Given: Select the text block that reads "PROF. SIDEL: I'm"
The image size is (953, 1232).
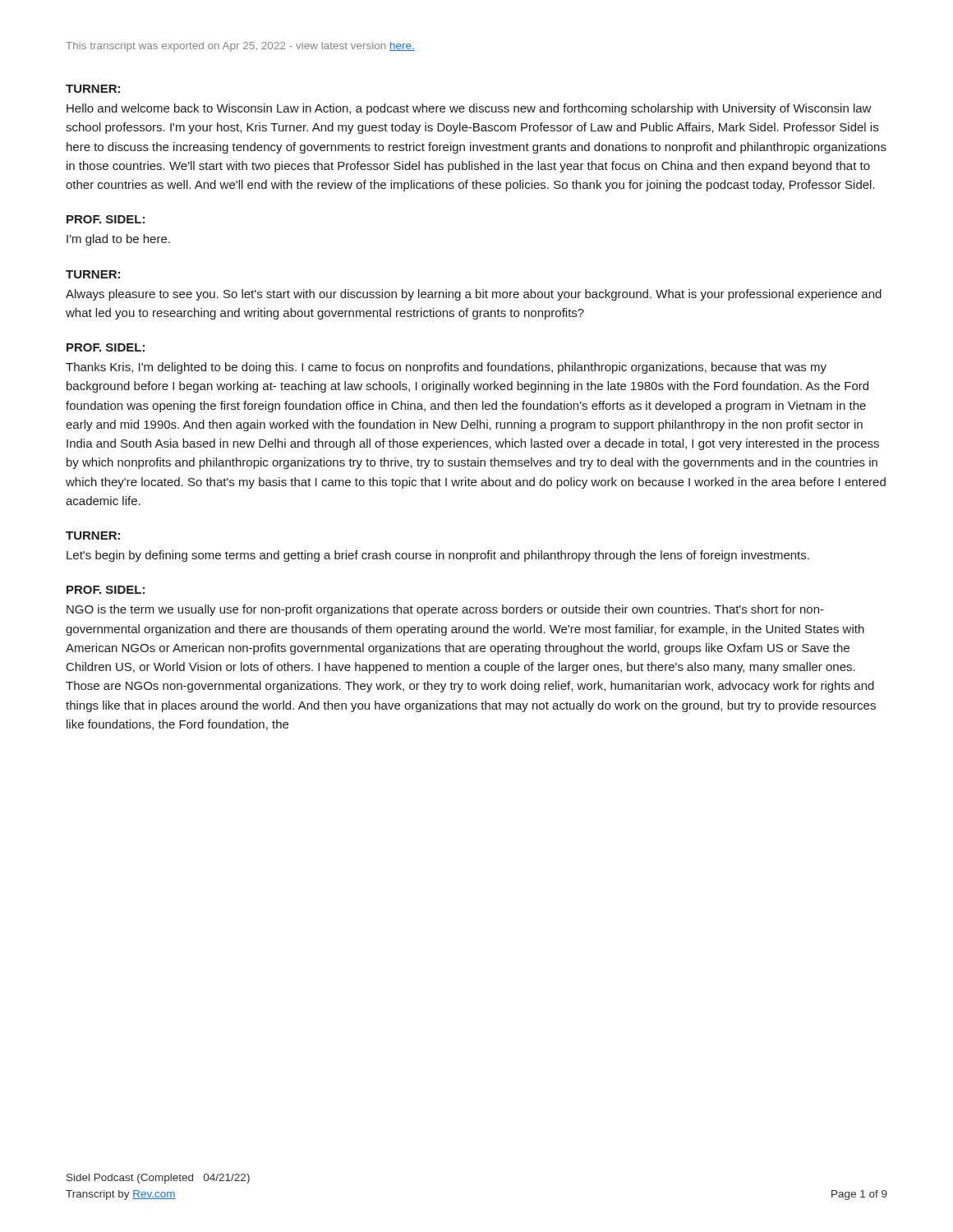Looking at the screenshot, I should click(x=106, y=219).
